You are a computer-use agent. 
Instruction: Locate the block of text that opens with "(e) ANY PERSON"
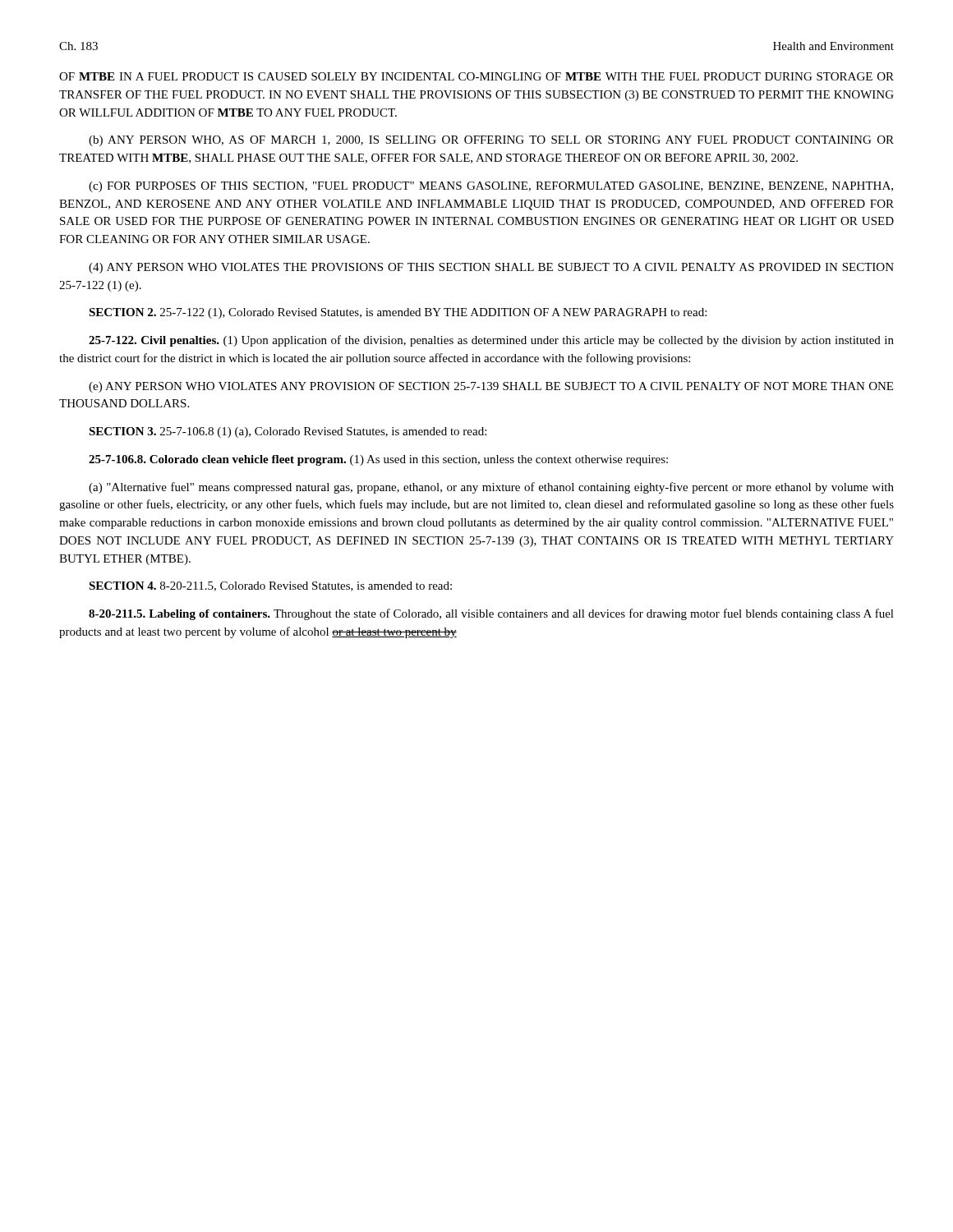pos(476,395)
